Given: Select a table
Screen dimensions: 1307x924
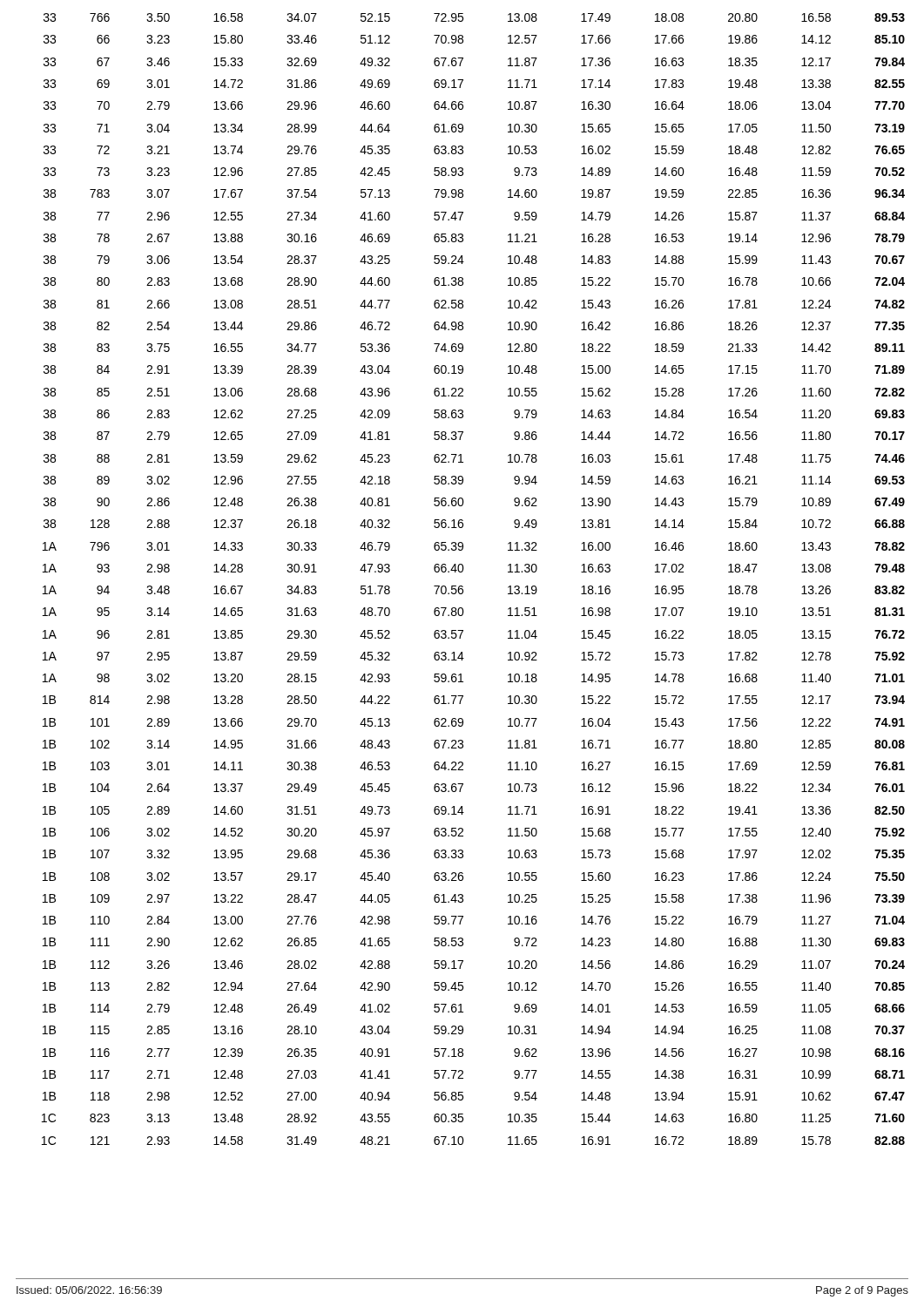Looking at the screenshot, I should click(462, 579).
